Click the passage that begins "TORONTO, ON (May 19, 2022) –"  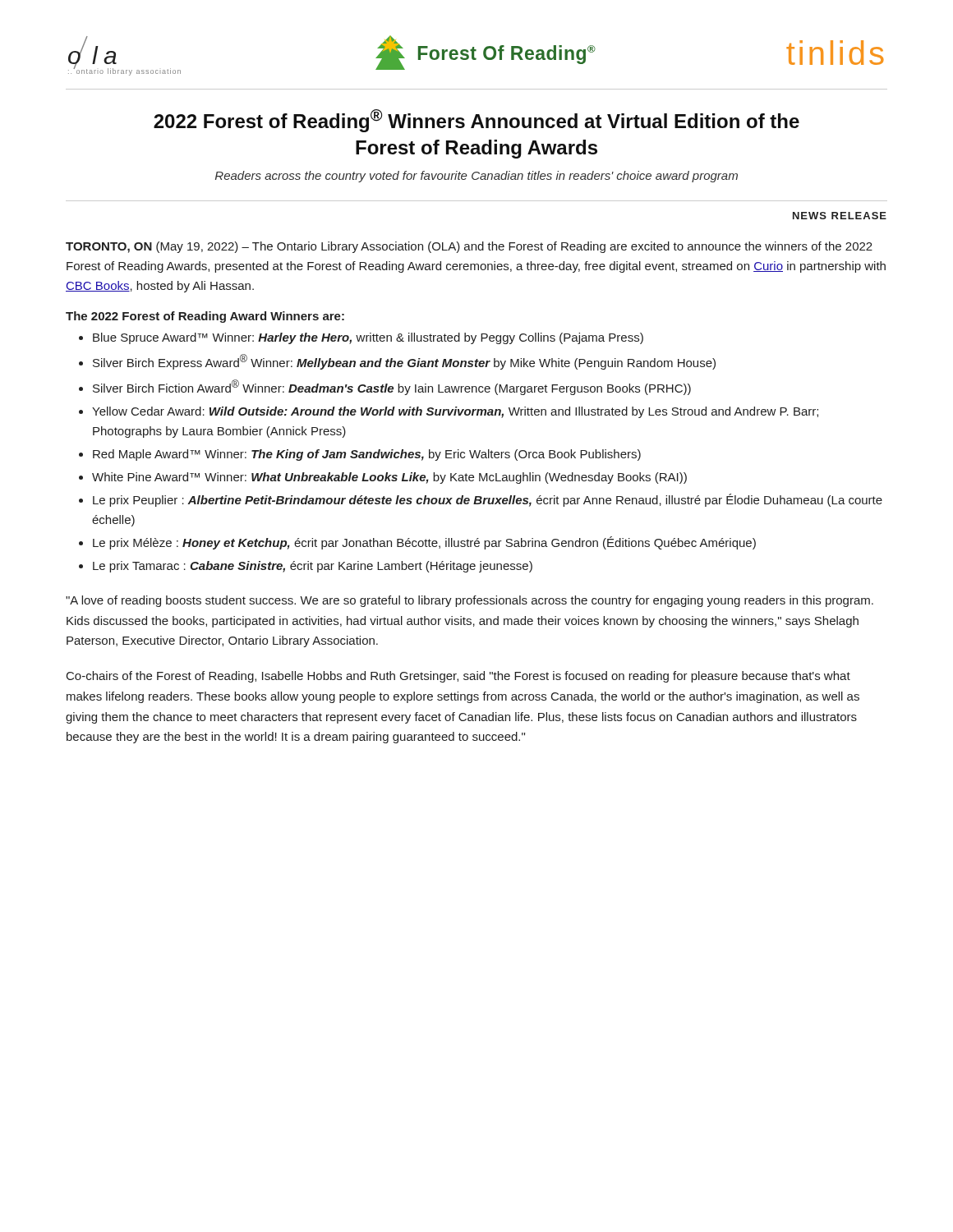click(x=476, y=266)
